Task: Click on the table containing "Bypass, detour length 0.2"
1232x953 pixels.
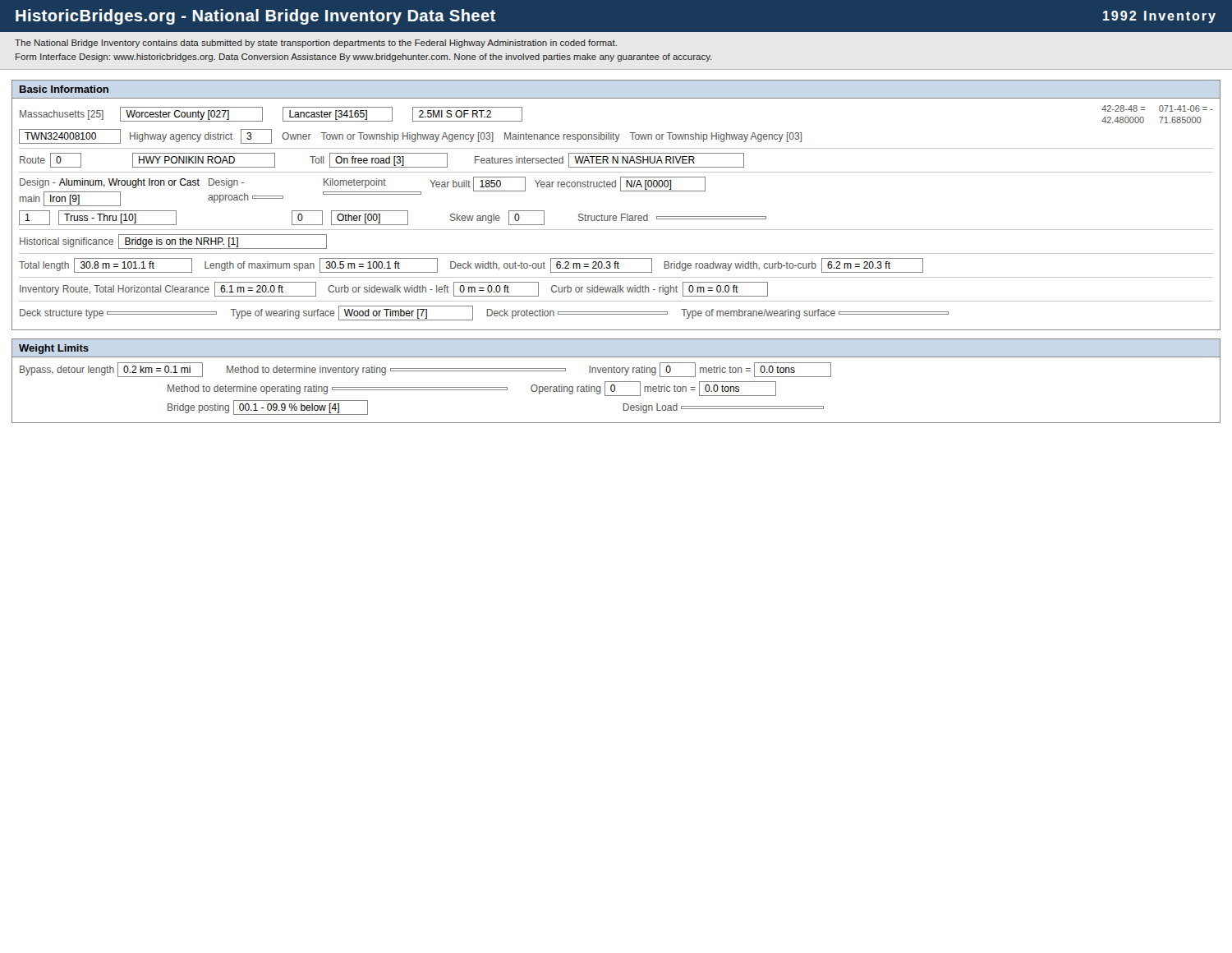Action: [616, 388]
